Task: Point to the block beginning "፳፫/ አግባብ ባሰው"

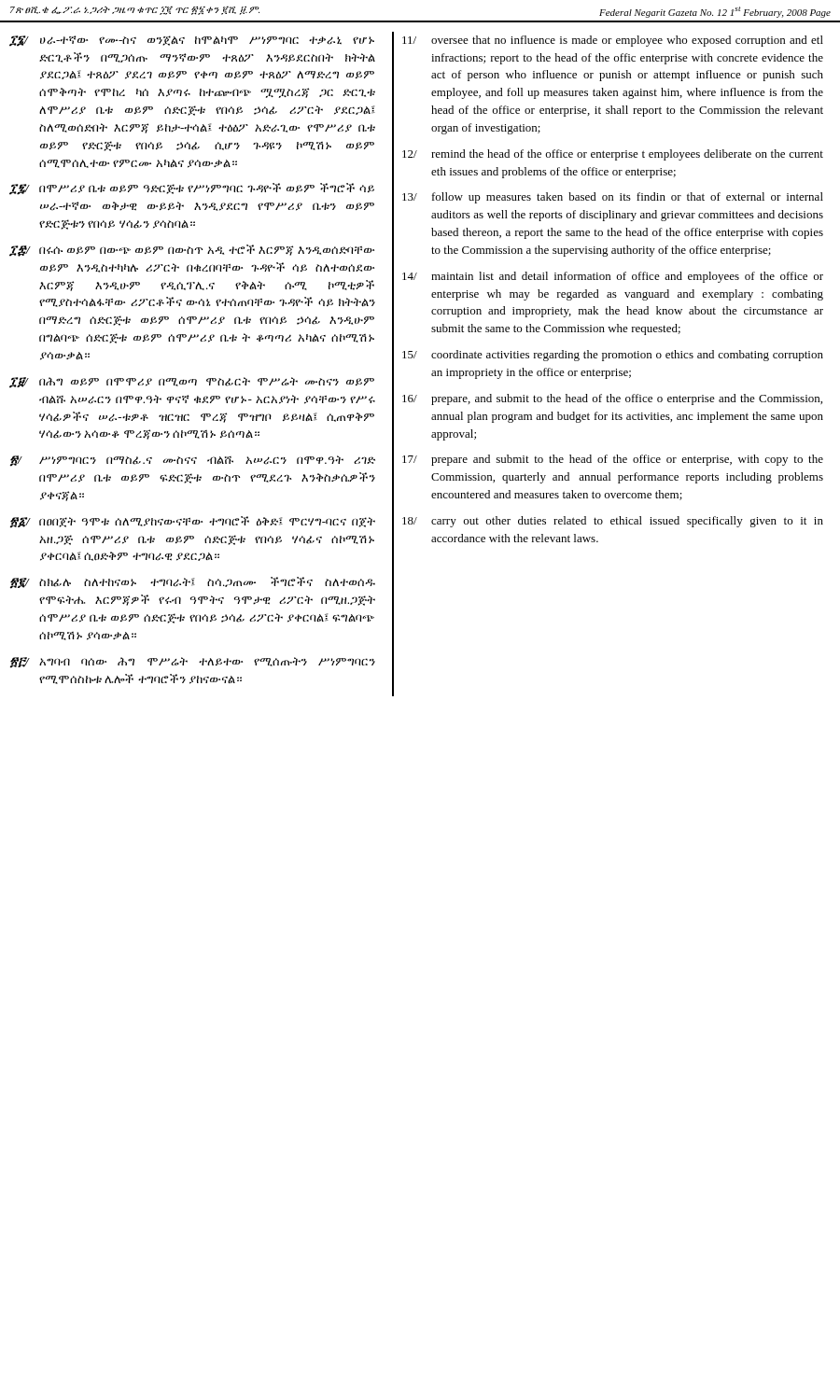Action: [x=192, y=671]
